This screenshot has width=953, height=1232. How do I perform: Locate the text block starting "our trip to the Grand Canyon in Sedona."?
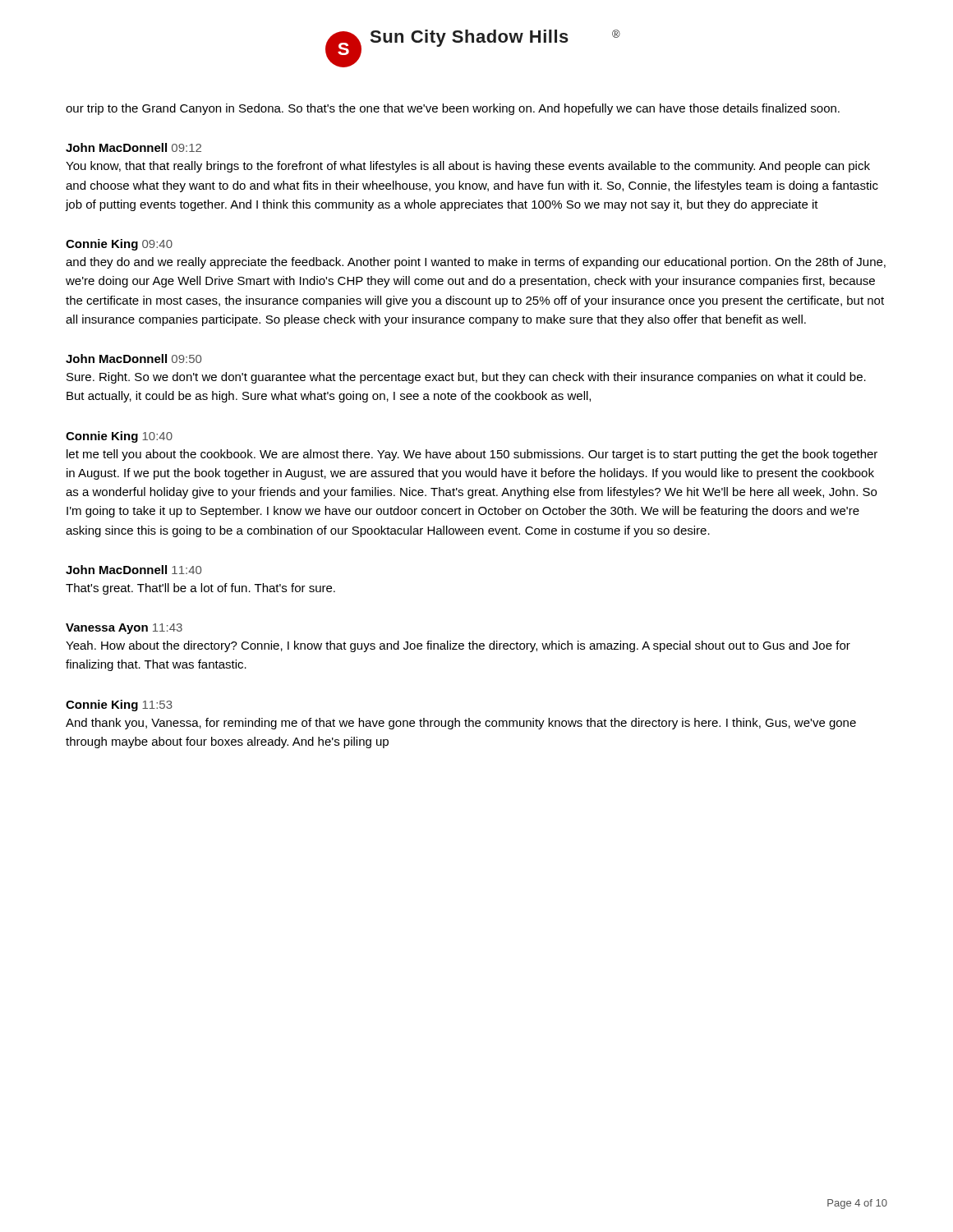tap(453, 108)
